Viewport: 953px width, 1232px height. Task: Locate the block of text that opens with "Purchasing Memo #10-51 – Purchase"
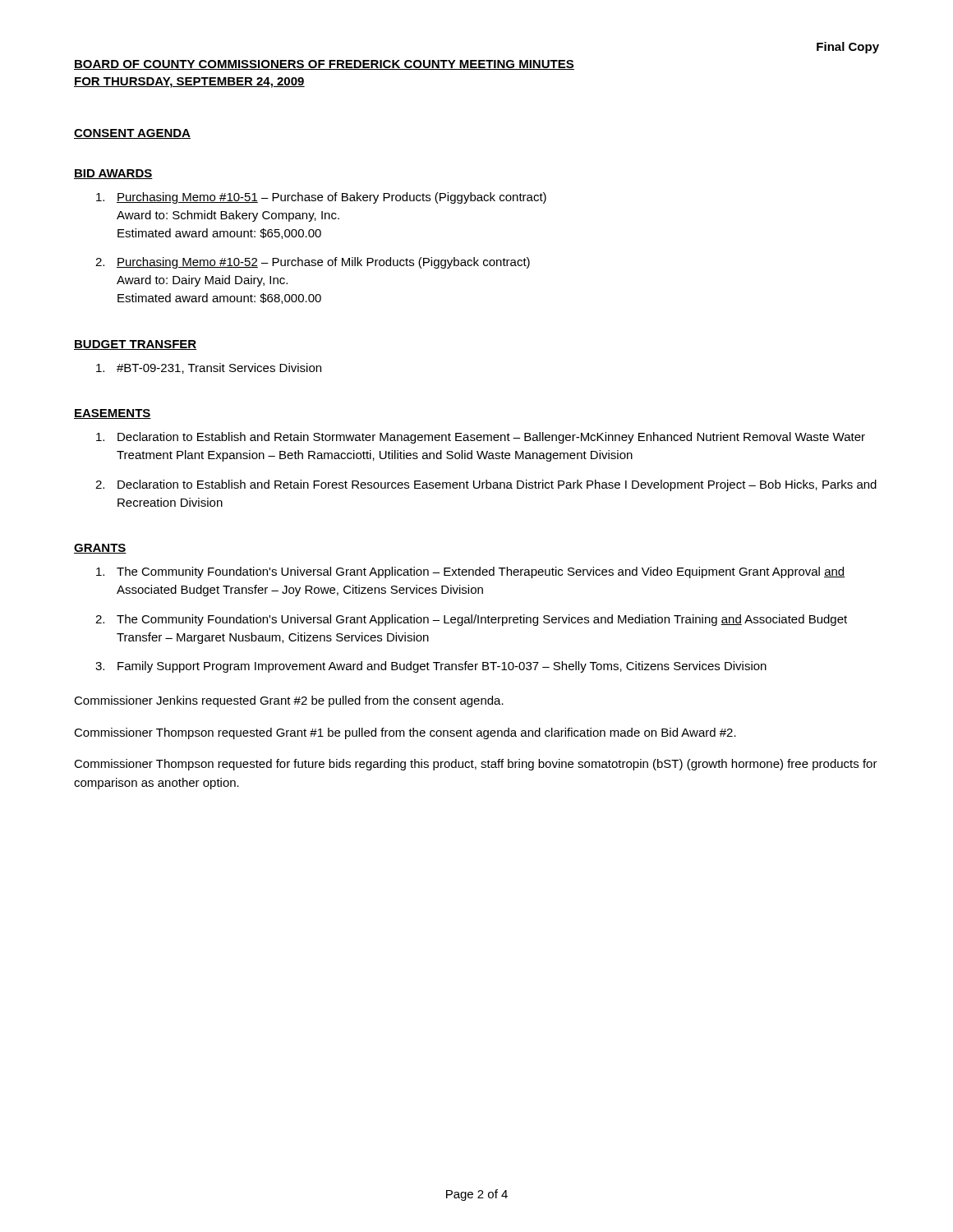click(321, 198)
